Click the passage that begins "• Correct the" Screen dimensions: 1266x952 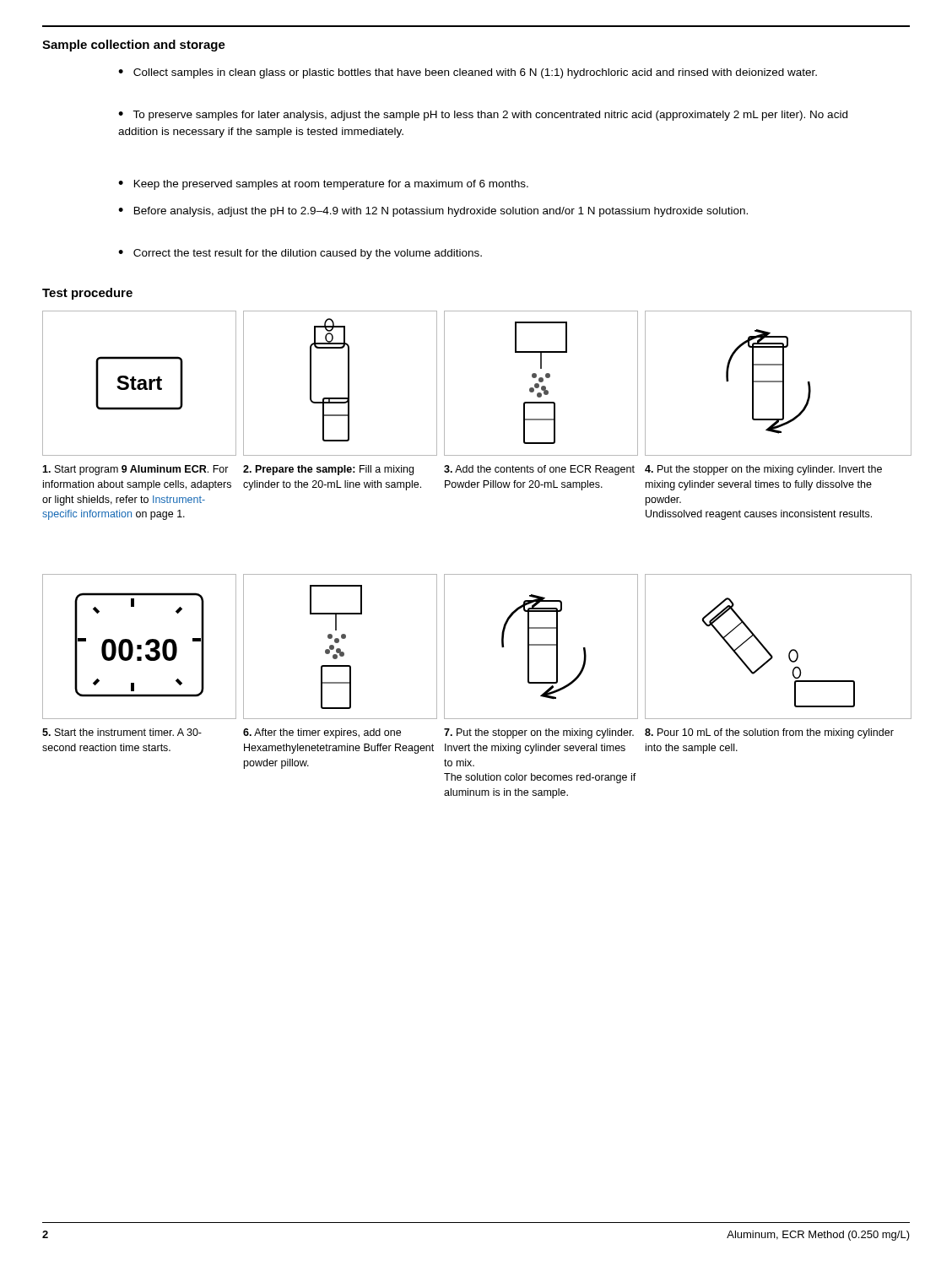point(300,253)
